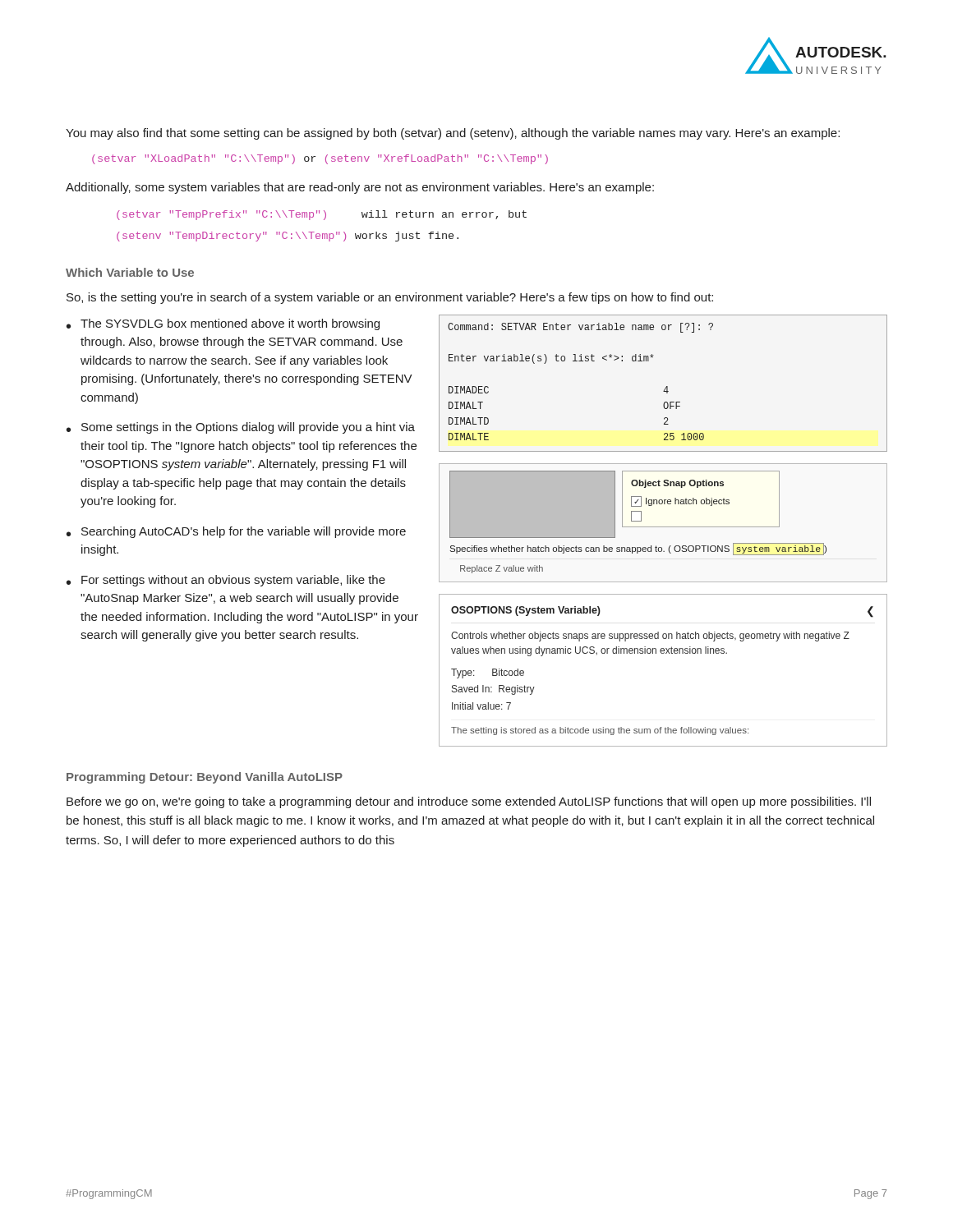This screenshot has height=1232, width=953.
Task: Point to the block beginning "• Searching AutoCAD's"
Action: click(242, 541)
